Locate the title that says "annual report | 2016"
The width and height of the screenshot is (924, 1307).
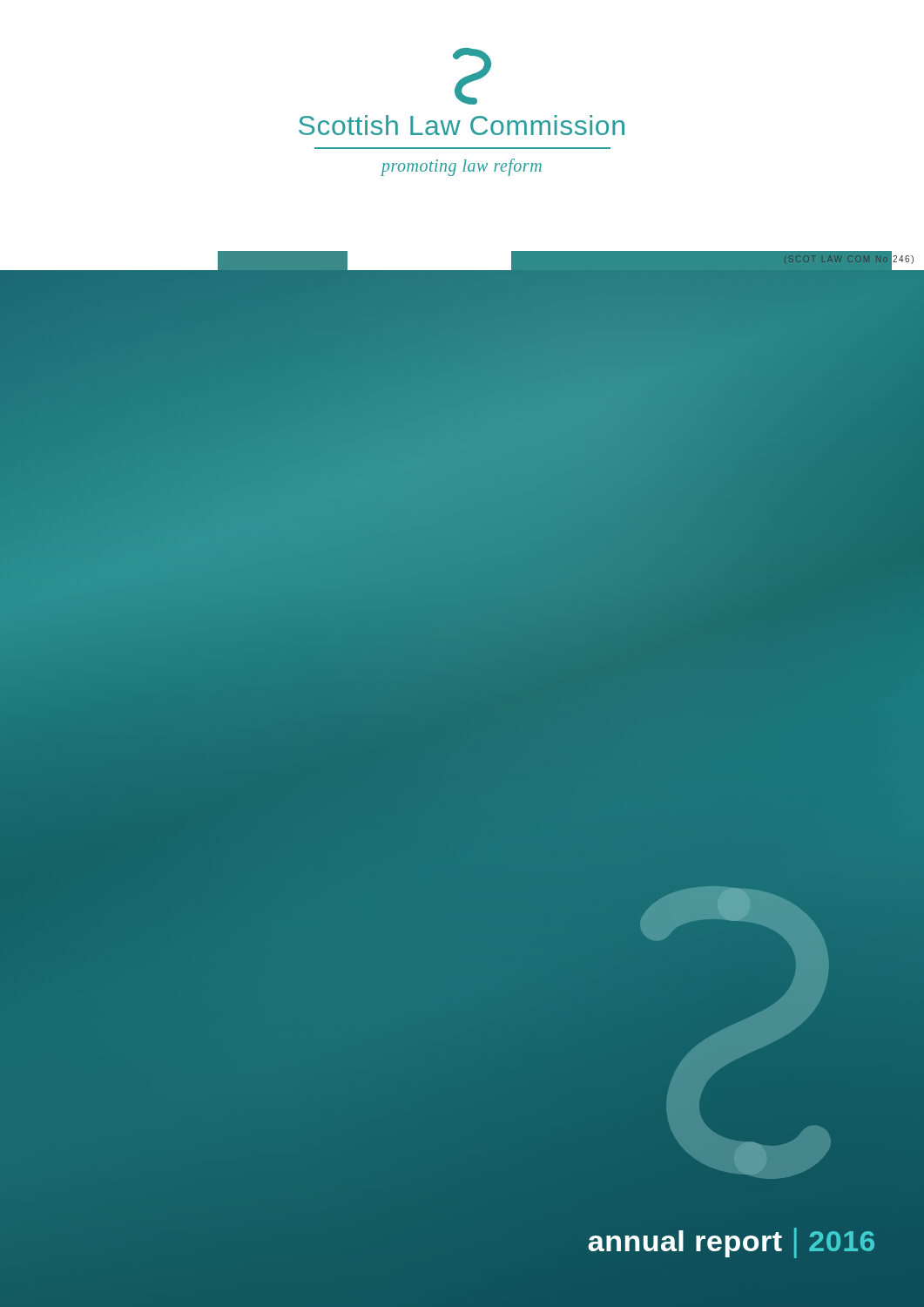[732, 1241]
